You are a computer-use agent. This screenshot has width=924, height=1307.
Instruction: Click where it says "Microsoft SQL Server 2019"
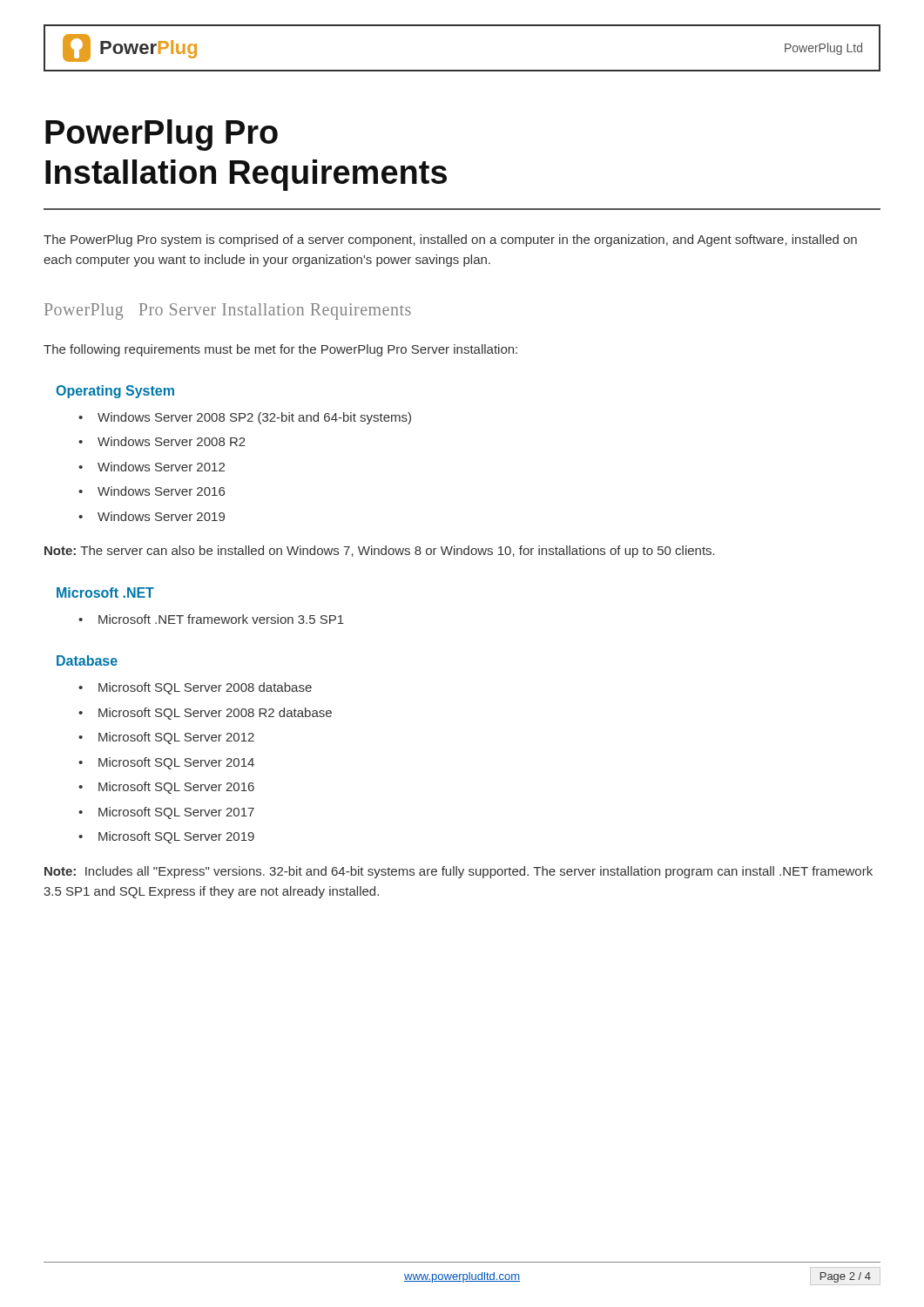click(x=166, y=837)
